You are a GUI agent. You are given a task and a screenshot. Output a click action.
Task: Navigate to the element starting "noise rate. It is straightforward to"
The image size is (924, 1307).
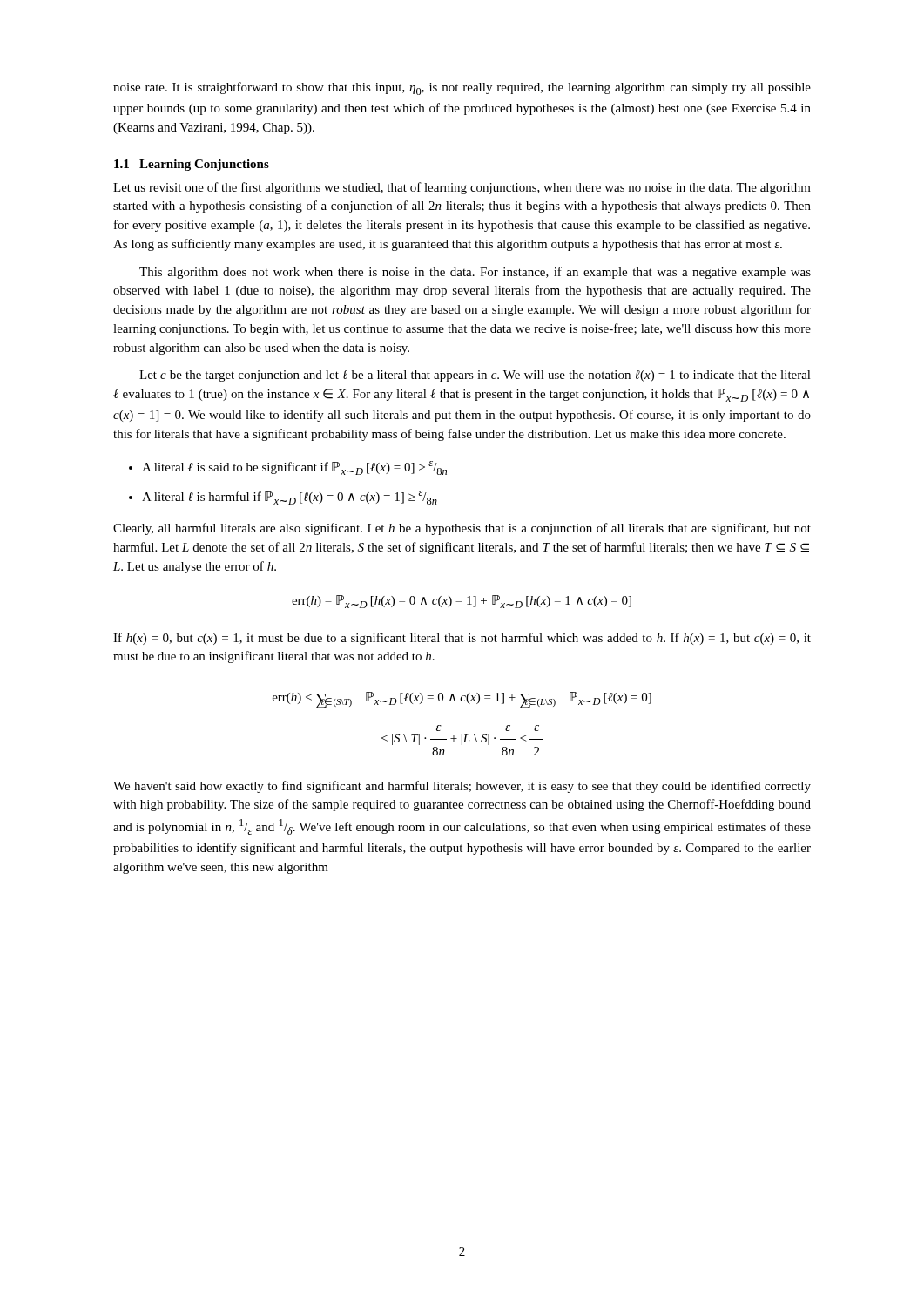point(462,108)
